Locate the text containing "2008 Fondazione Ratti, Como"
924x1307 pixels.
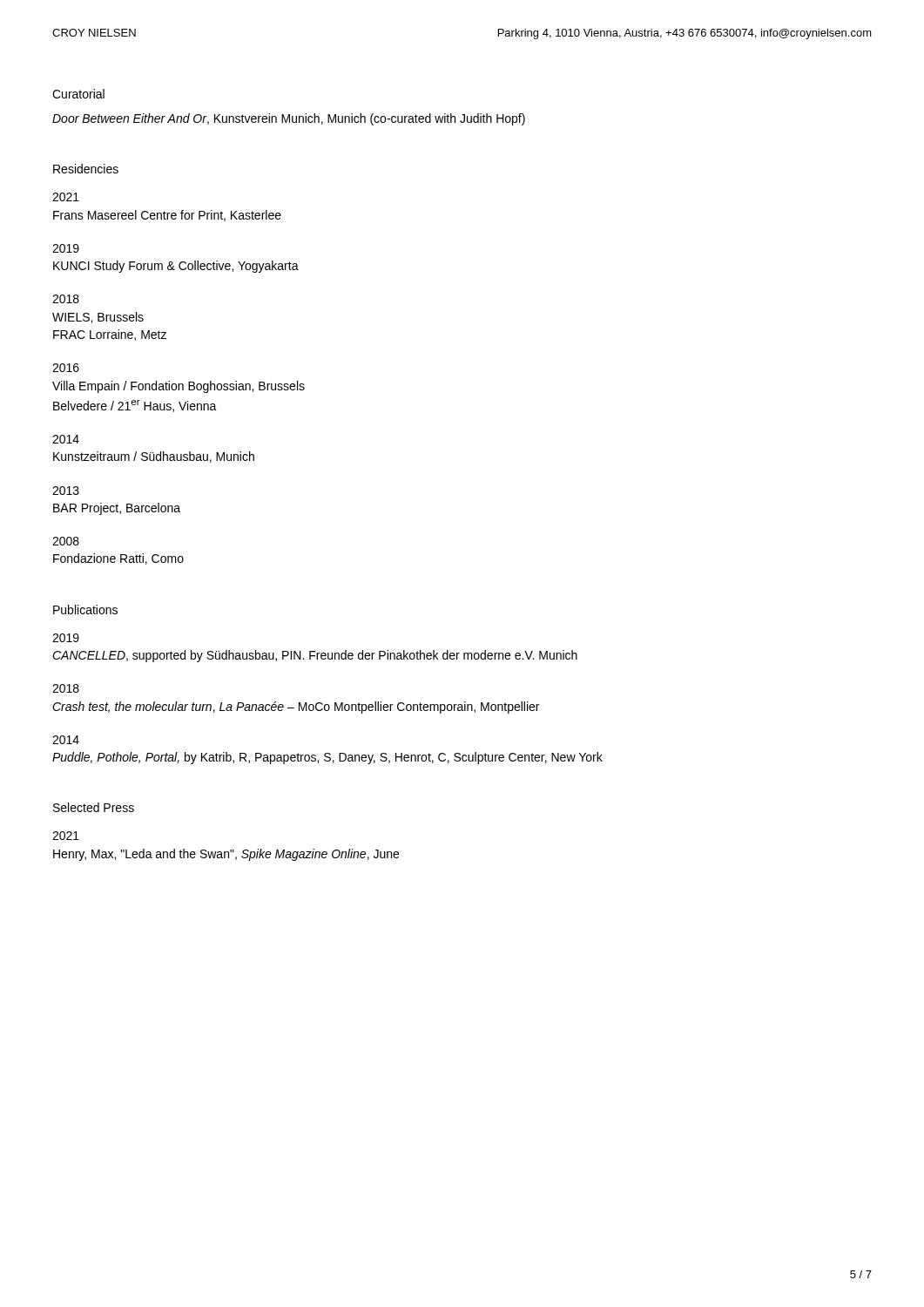pos(118,550)
